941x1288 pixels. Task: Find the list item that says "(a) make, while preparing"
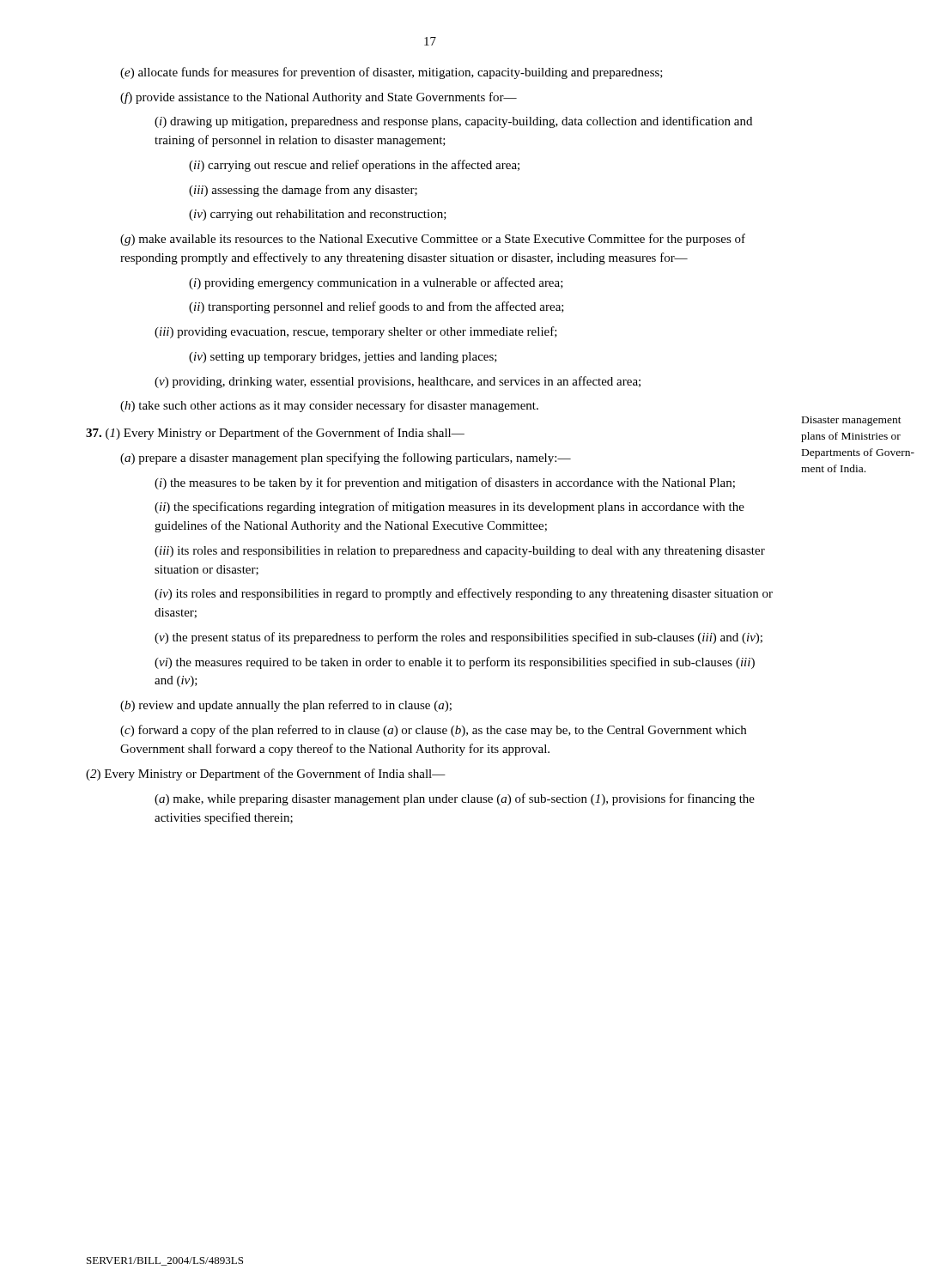click(464, 809)
